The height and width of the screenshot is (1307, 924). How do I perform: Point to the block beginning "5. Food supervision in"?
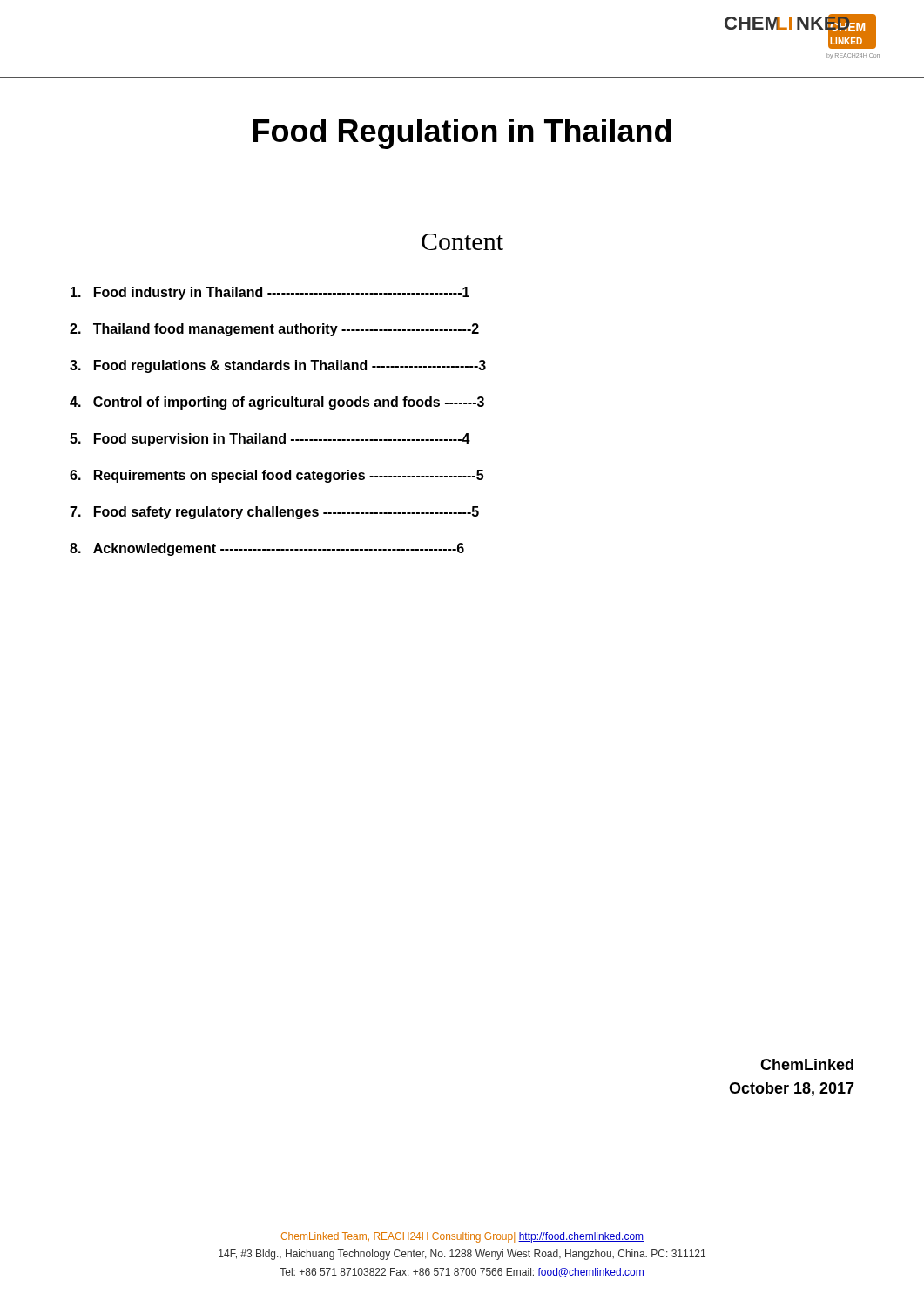tap(270, 439)
